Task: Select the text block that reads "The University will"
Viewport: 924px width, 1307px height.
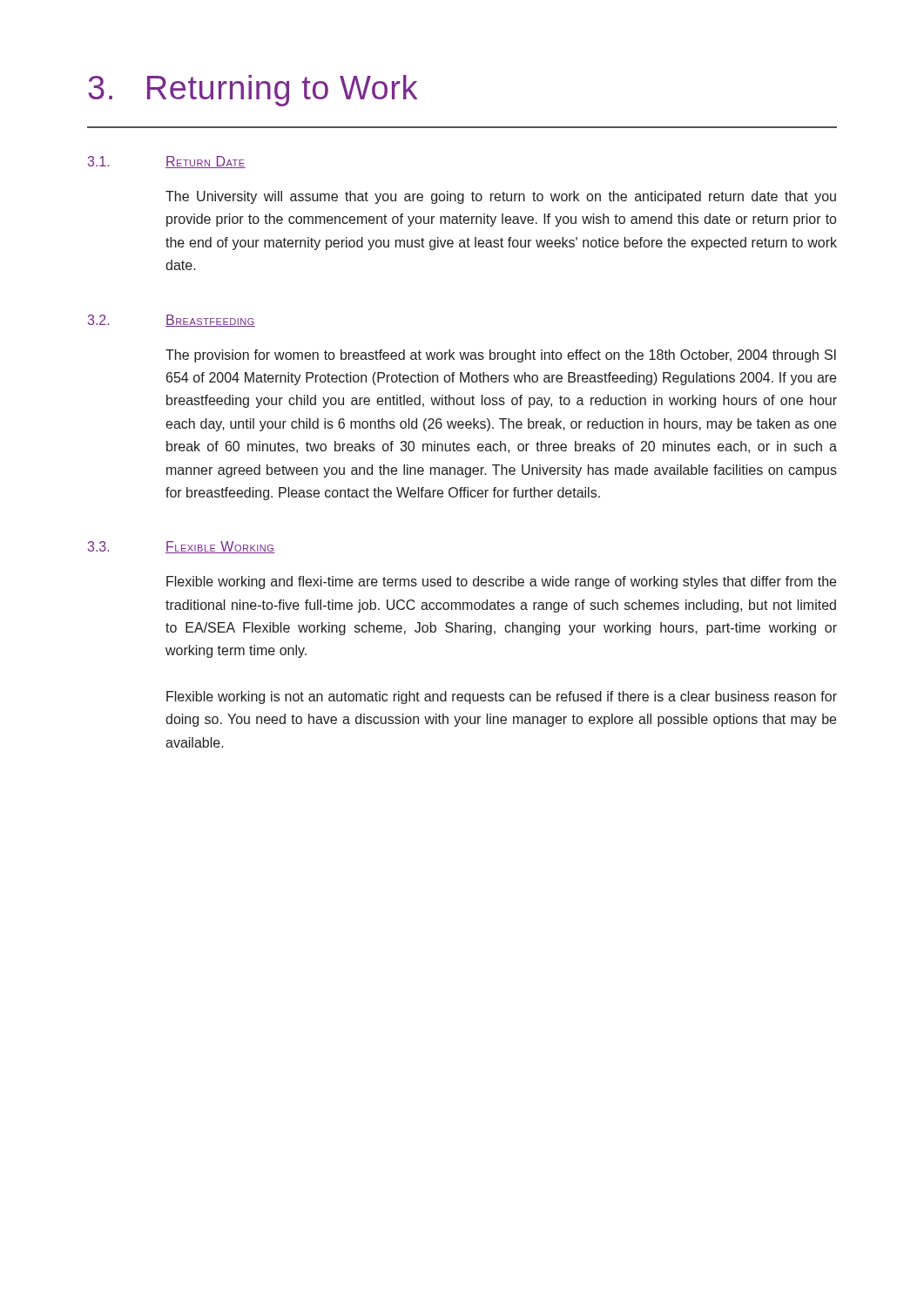Action: (501, 231)
